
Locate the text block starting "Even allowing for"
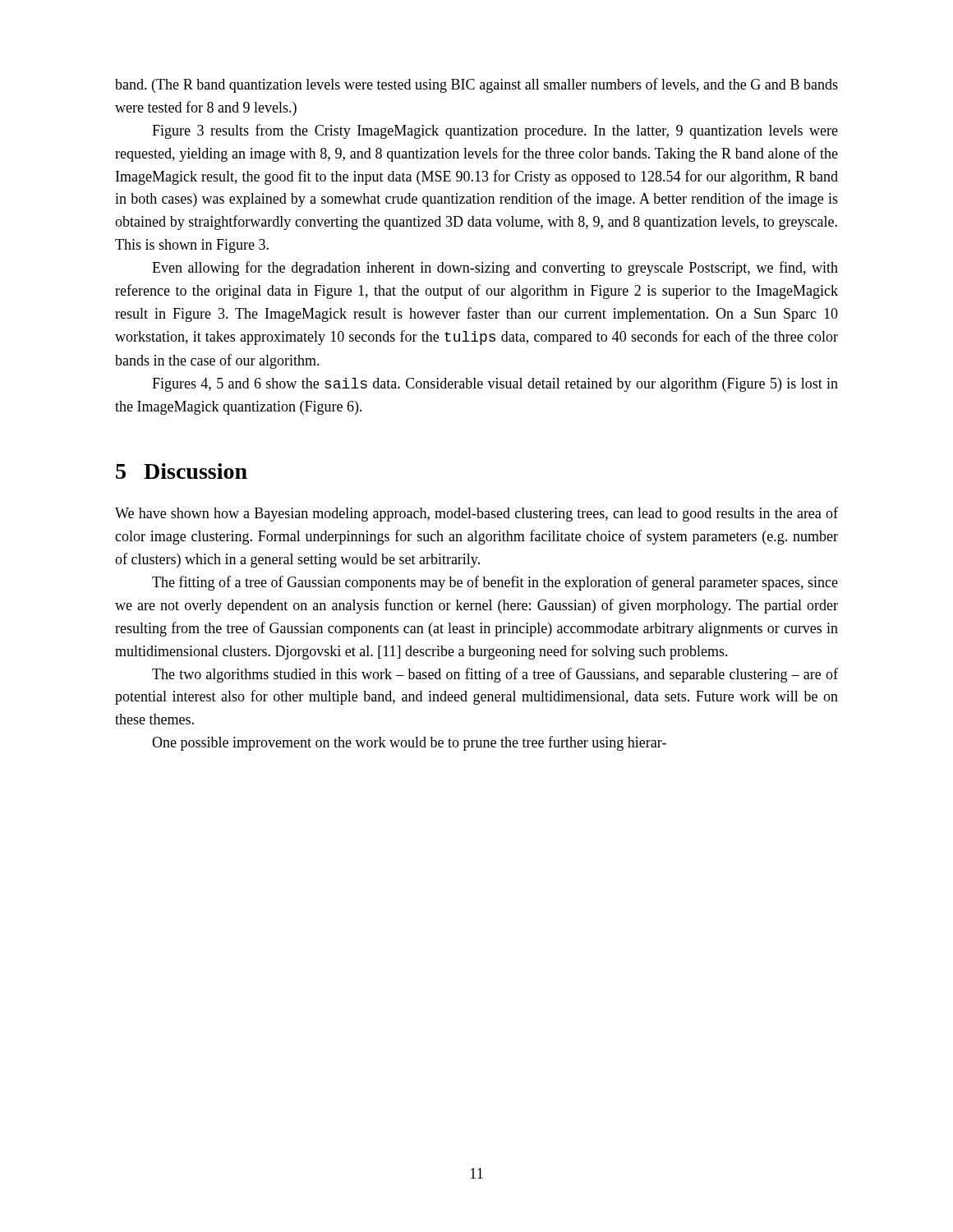(476, 315)
